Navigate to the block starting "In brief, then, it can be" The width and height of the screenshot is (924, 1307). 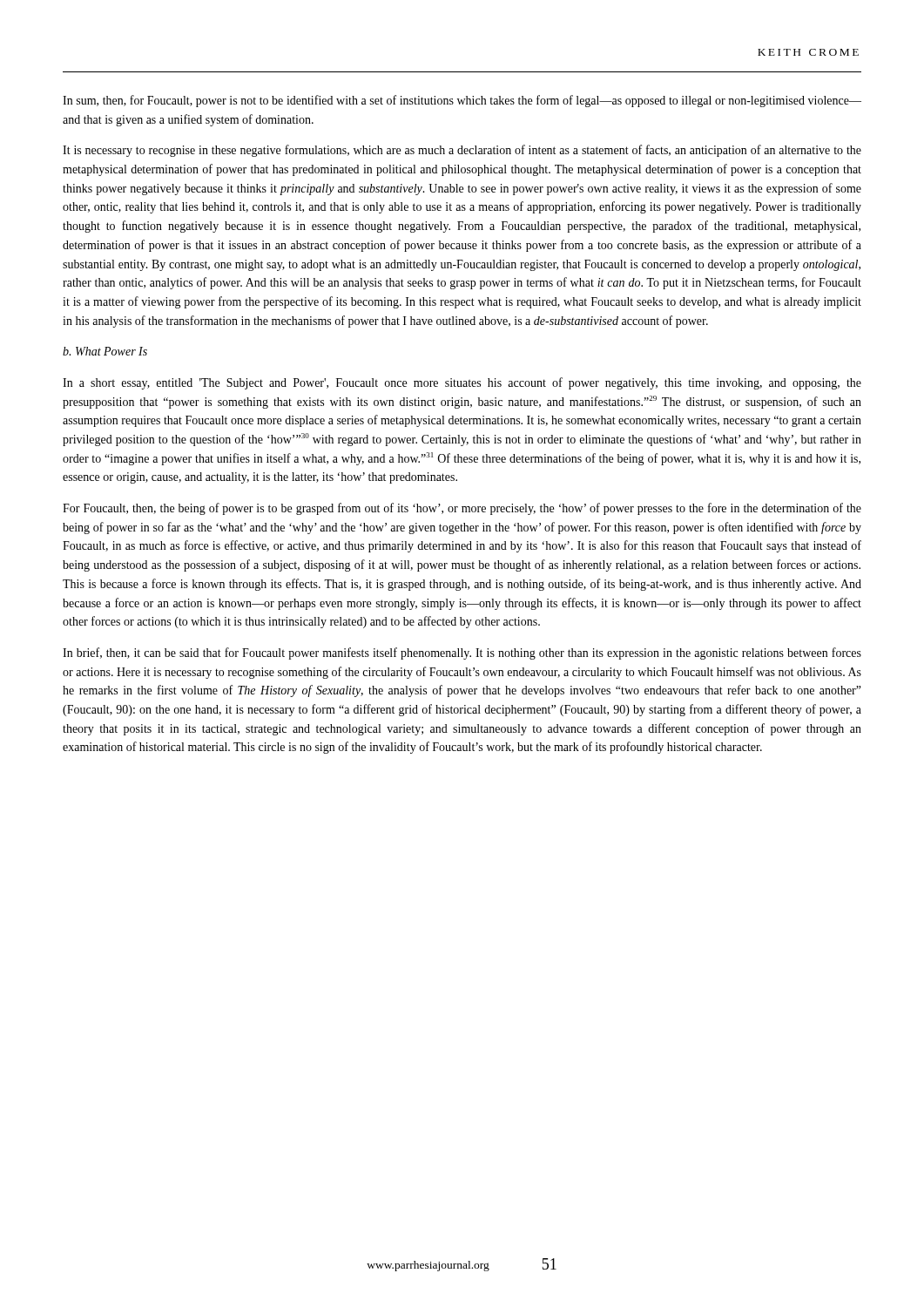click(x=462, y=700)
